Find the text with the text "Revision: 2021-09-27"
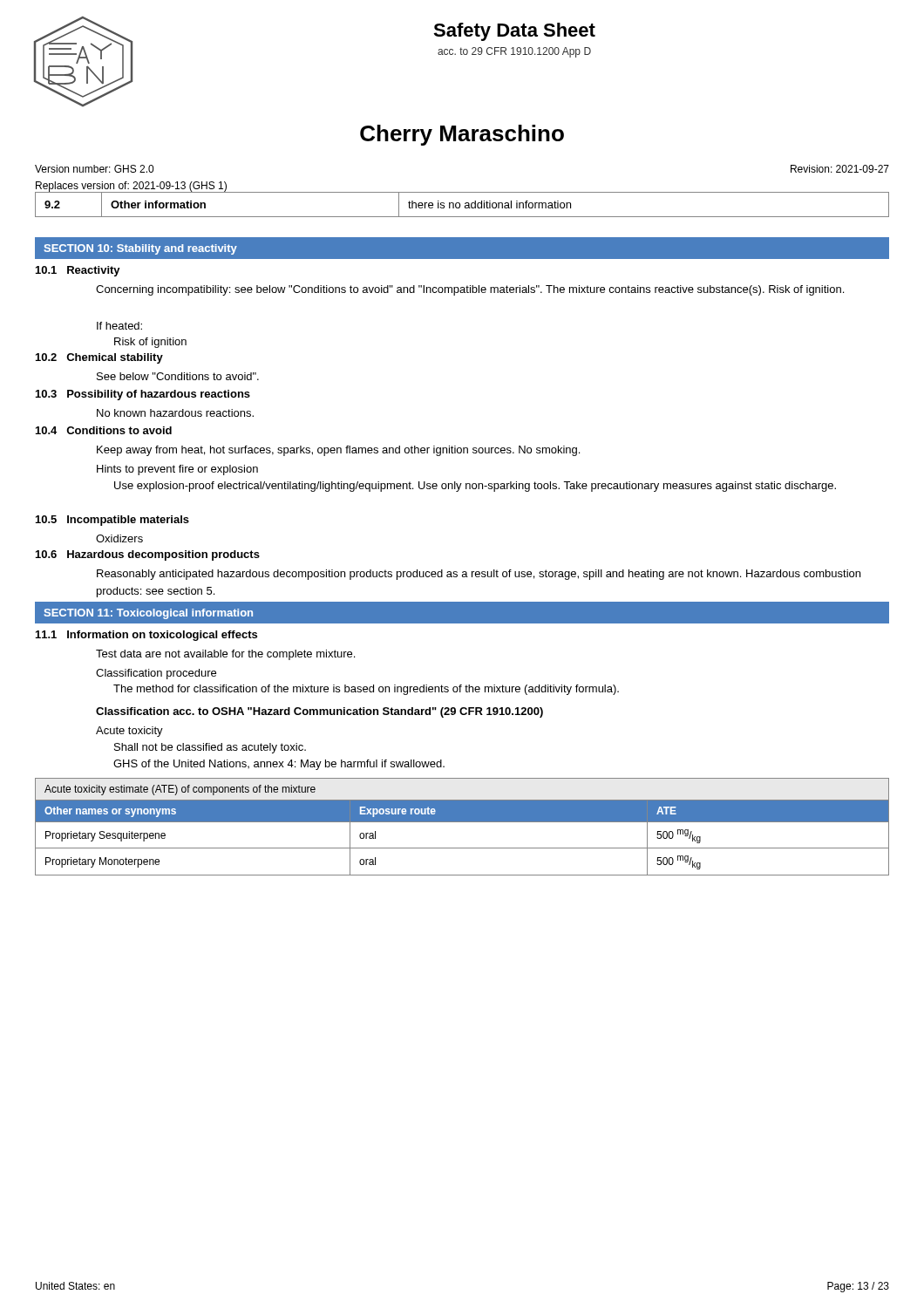 point(839,169)
